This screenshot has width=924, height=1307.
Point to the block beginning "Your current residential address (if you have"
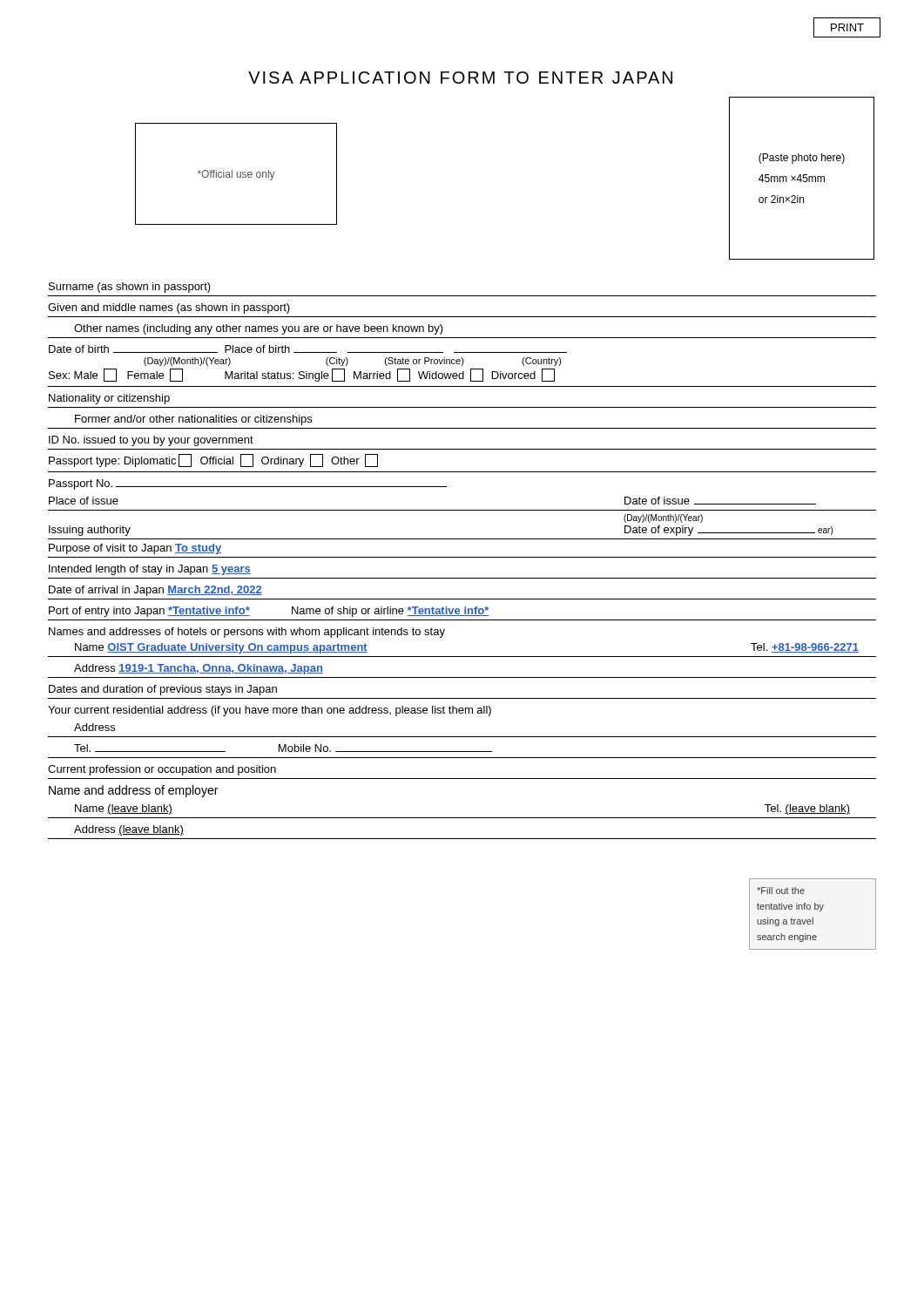[270, 710]
